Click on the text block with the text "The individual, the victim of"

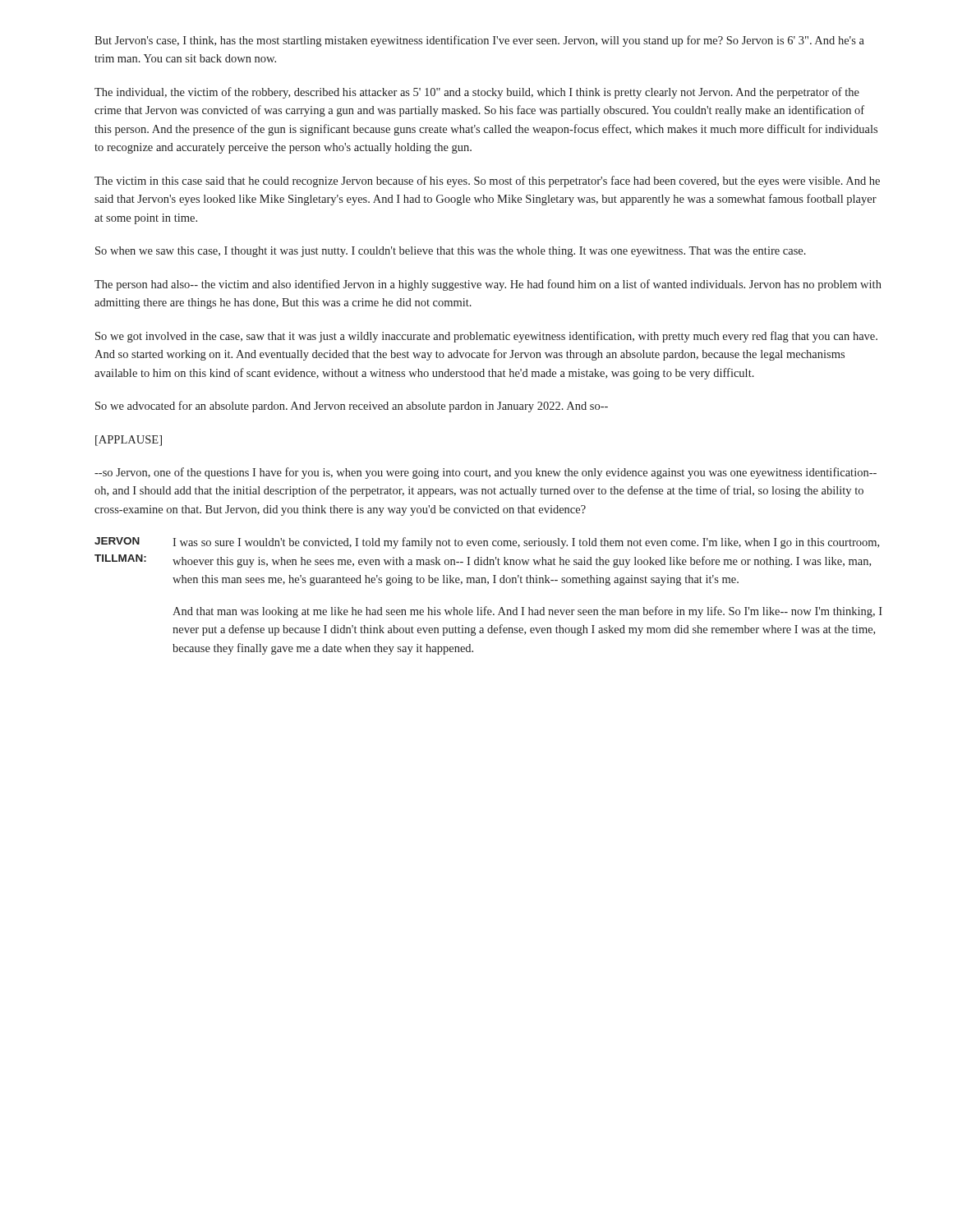tap(486, 120)
